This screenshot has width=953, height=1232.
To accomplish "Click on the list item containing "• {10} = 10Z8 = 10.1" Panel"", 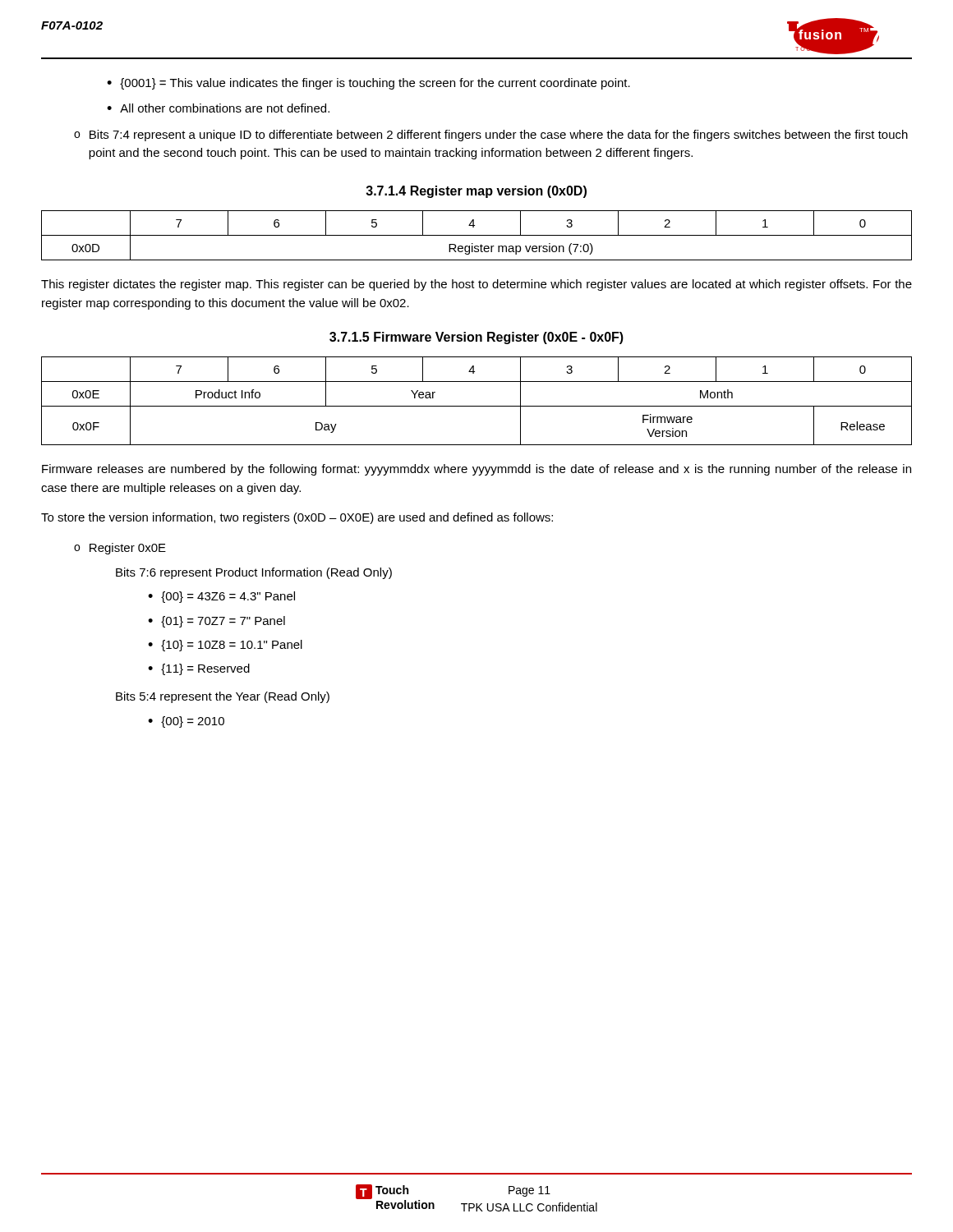I will coord(225,645).
